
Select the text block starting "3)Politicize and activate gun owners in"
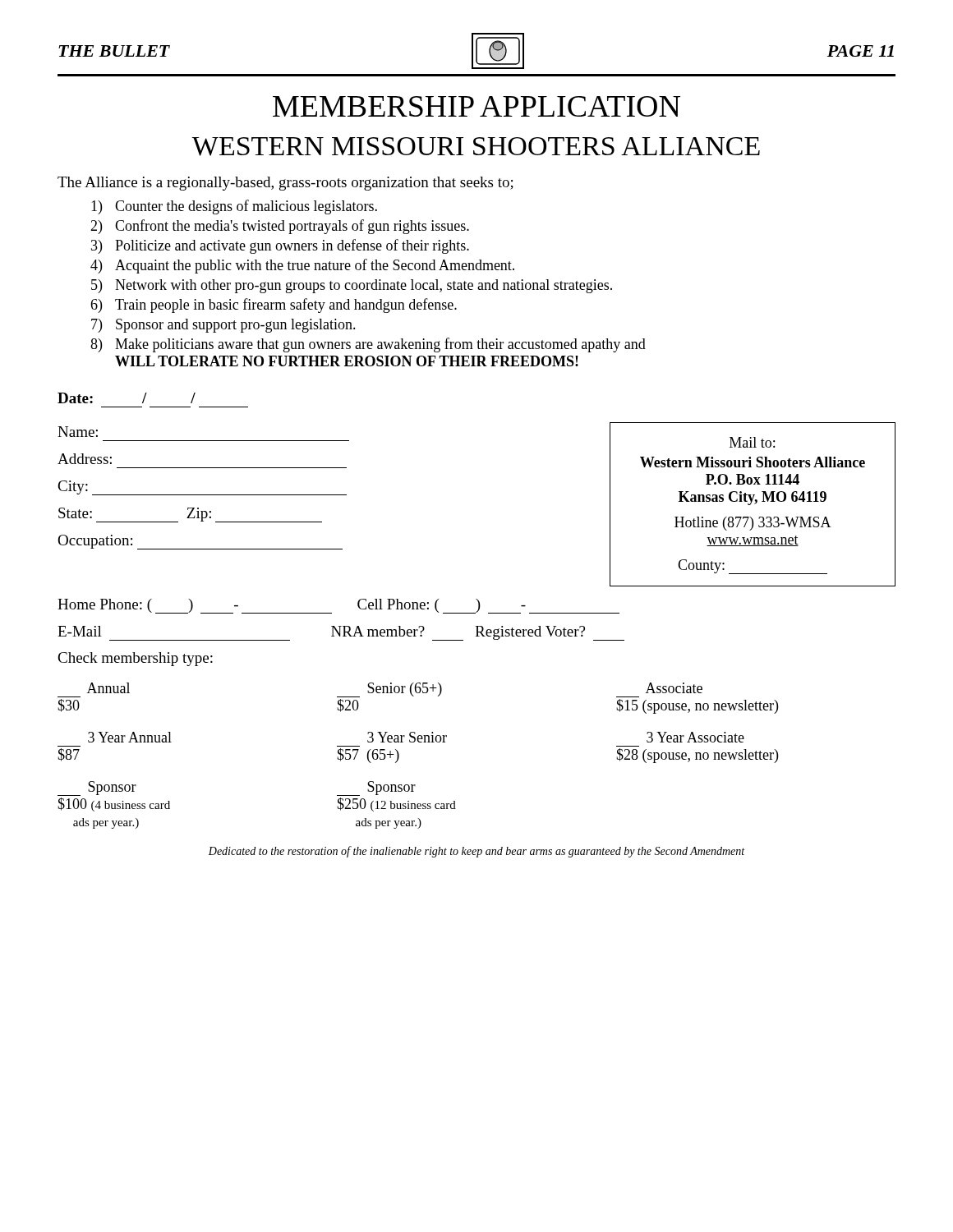coord(280,246)
